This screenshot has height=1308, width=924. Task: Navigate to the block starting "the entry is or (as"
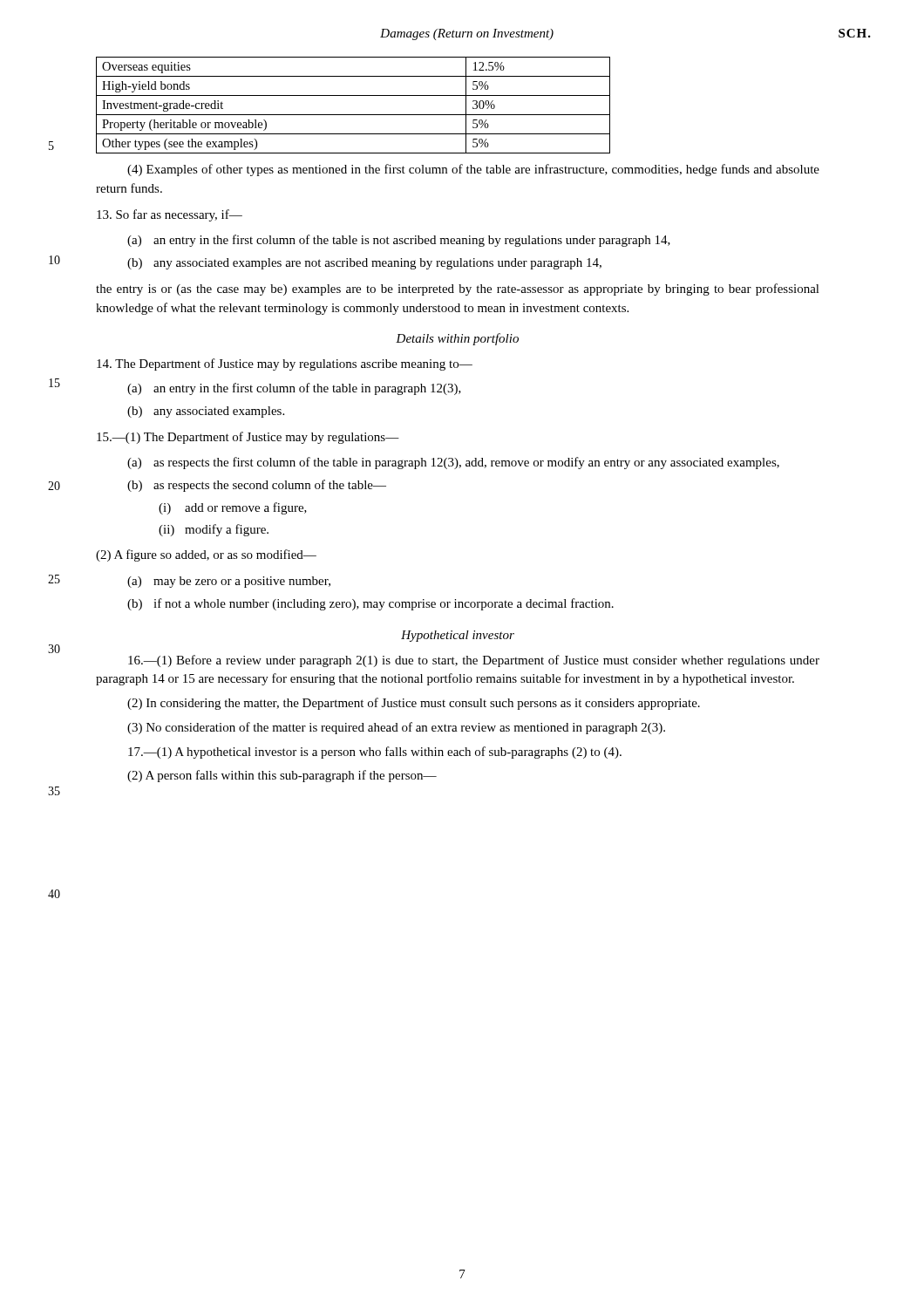click(458, 298)
